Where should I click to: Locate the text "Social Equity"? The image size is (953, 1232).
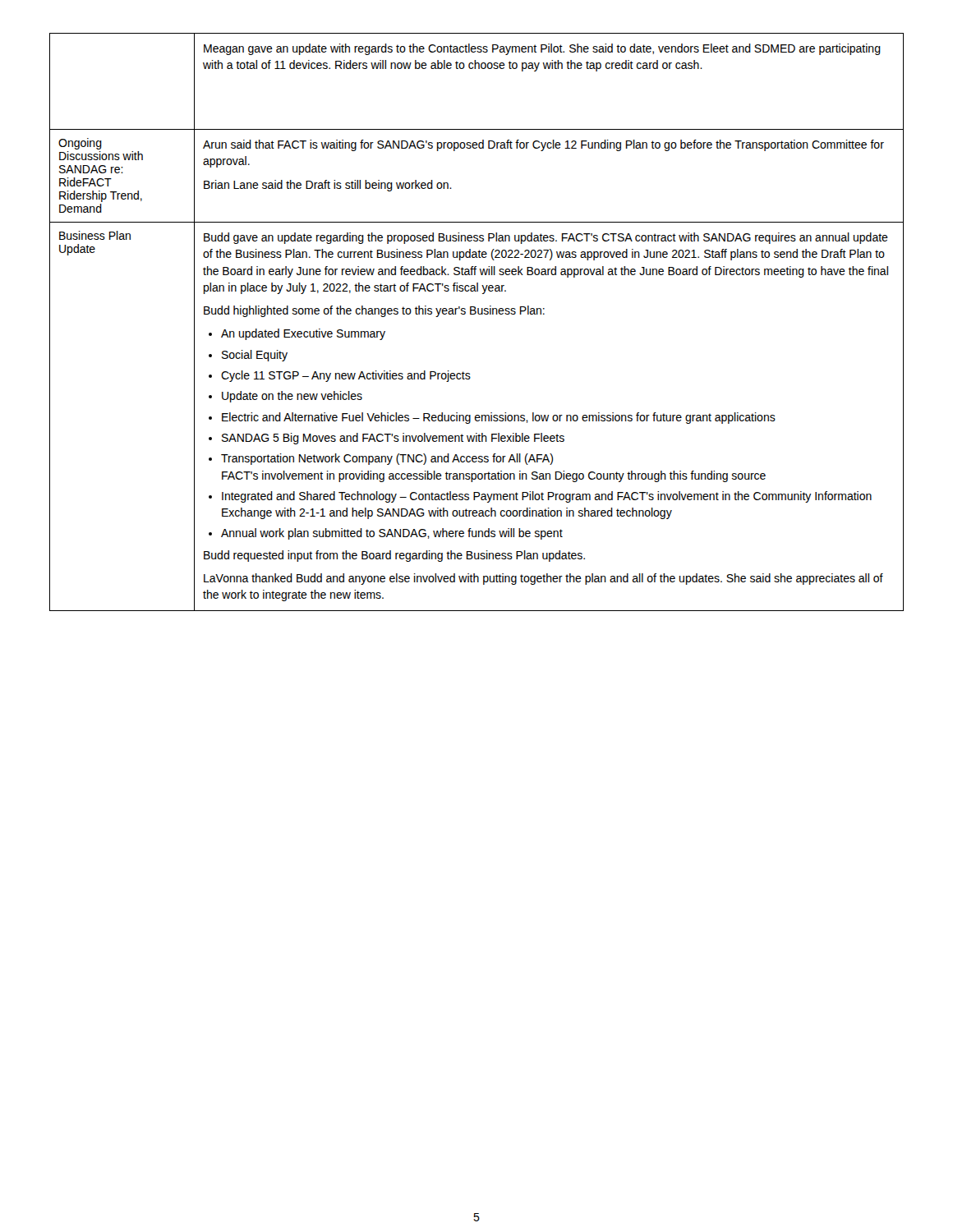click(254, 355)
